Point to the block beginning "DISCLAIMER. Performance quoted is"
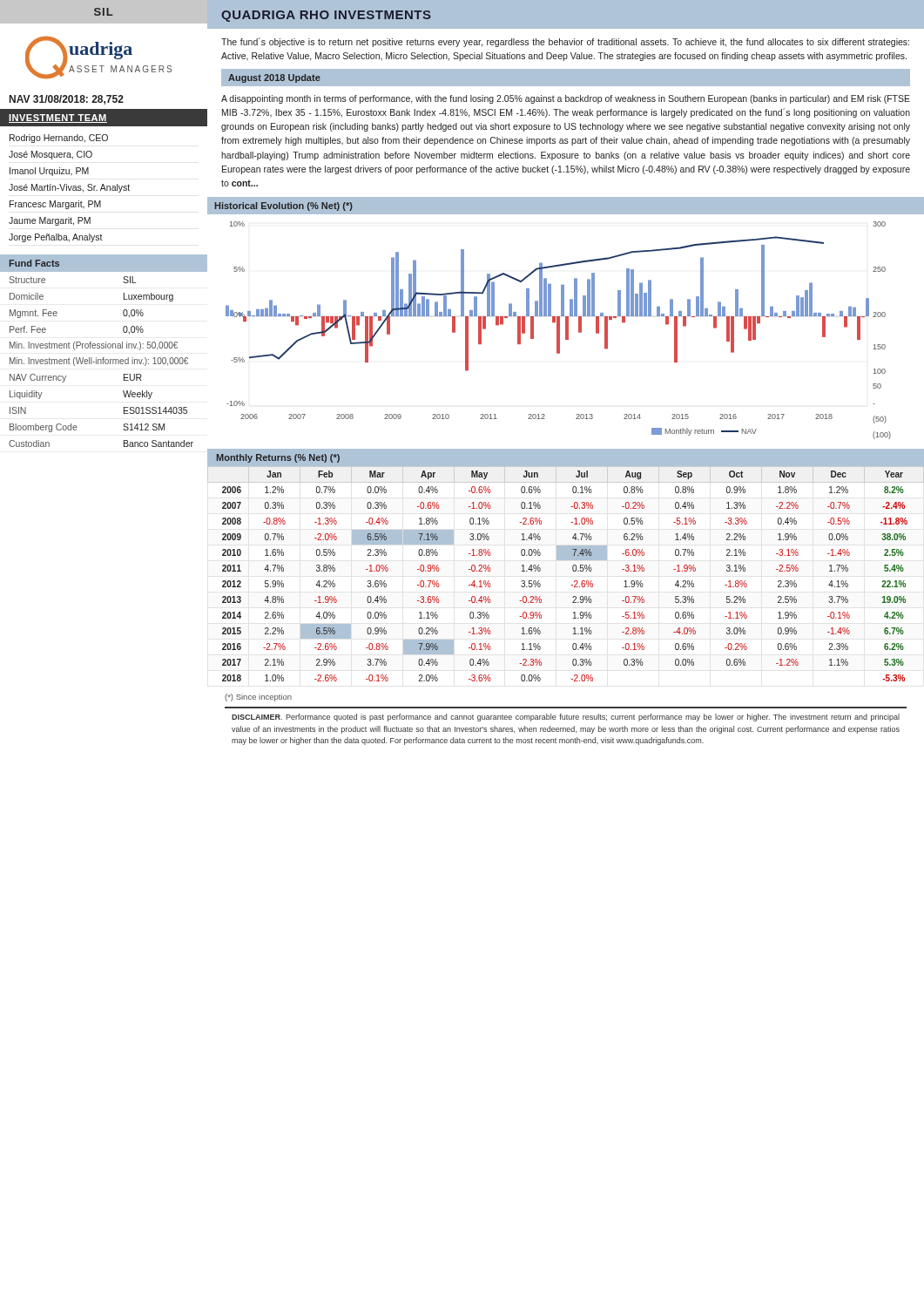The height and width of the screenshot is (1307, 924). tap(566, 729)
